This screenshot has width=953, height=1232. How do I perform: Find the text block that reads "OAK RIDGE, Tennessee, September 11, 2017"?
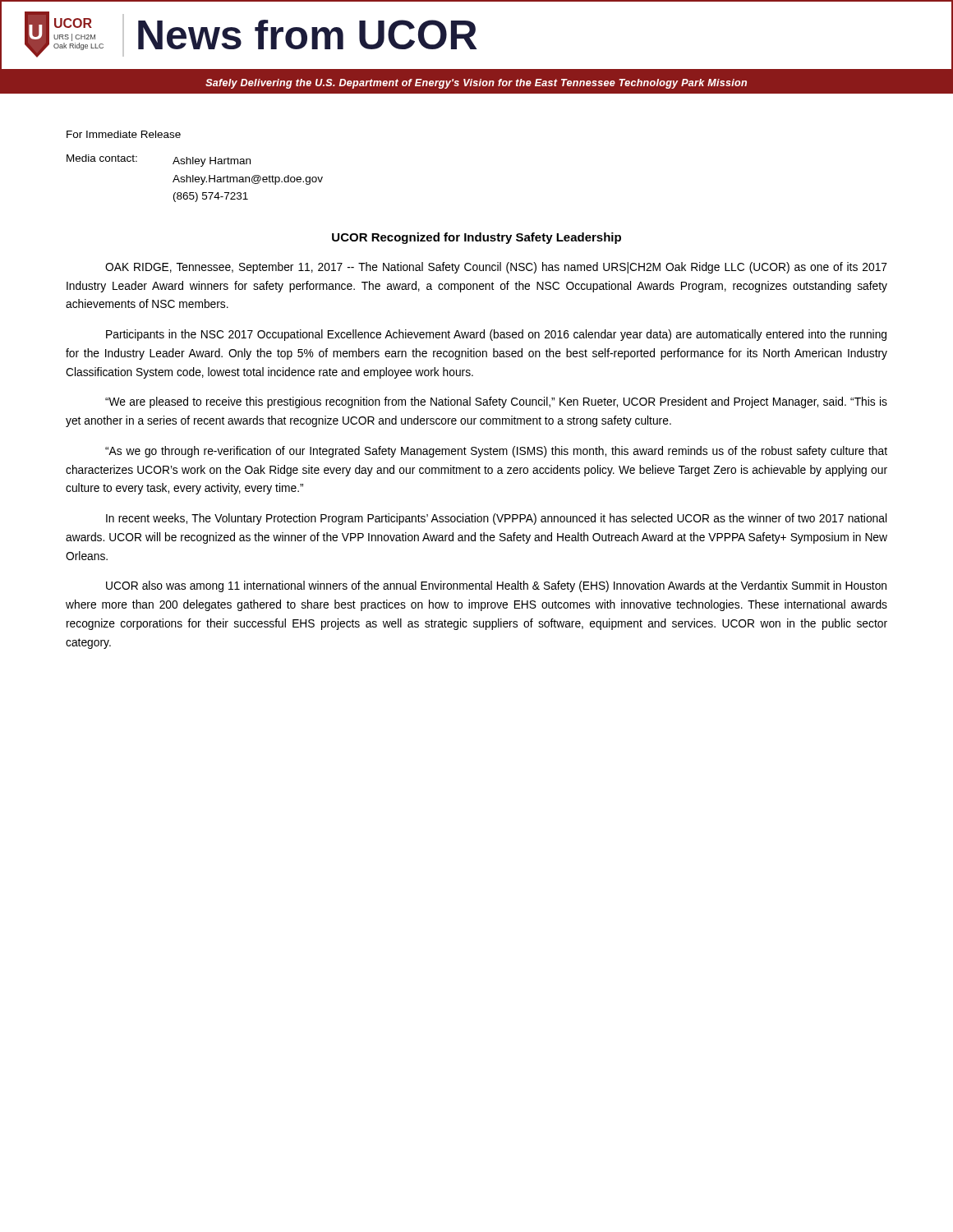click(x=476, y=286)
